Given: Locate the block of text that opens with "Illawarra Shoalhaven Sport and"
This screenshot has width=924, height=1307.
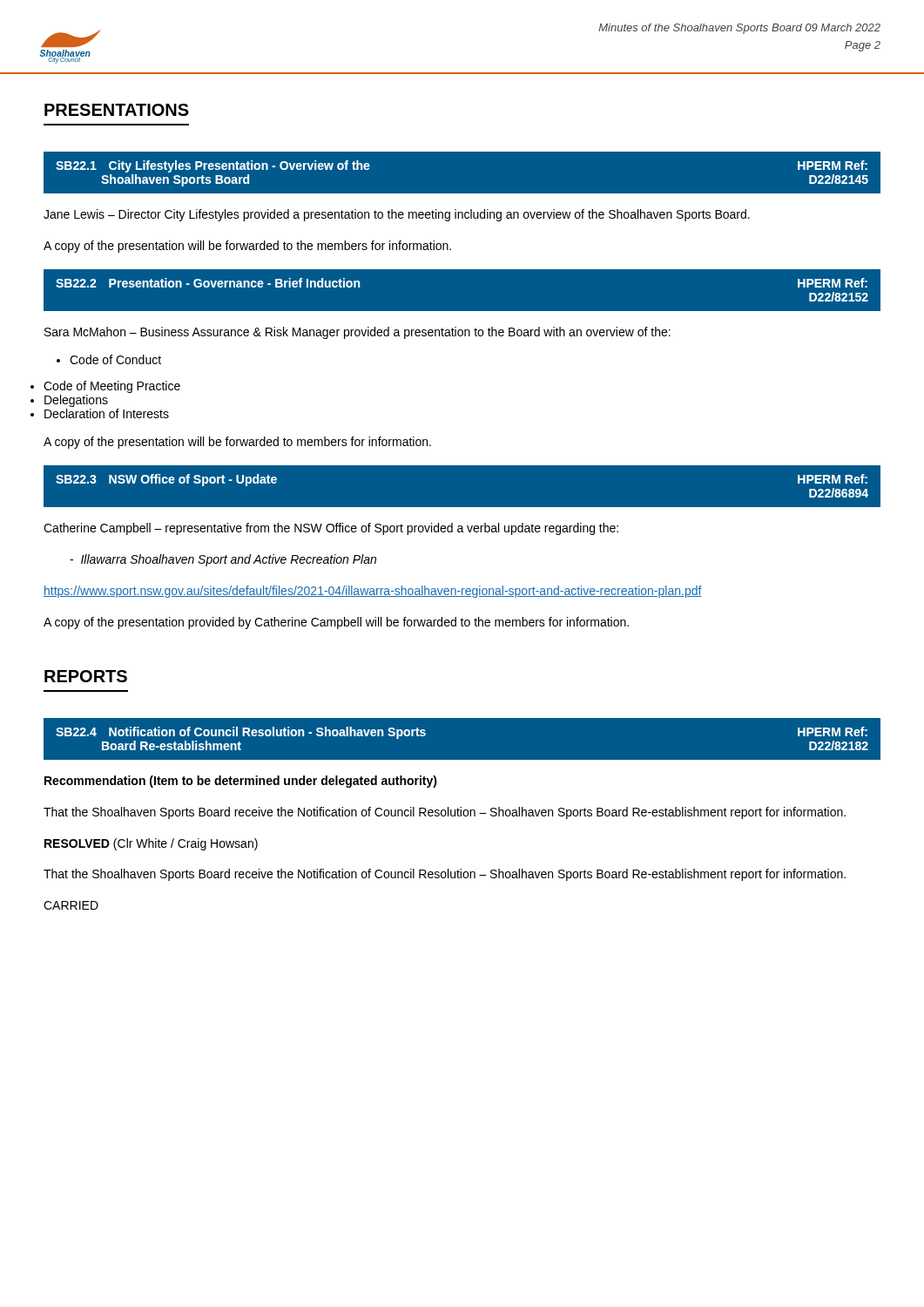Looking at the screenshot, I should pos(223,560).
